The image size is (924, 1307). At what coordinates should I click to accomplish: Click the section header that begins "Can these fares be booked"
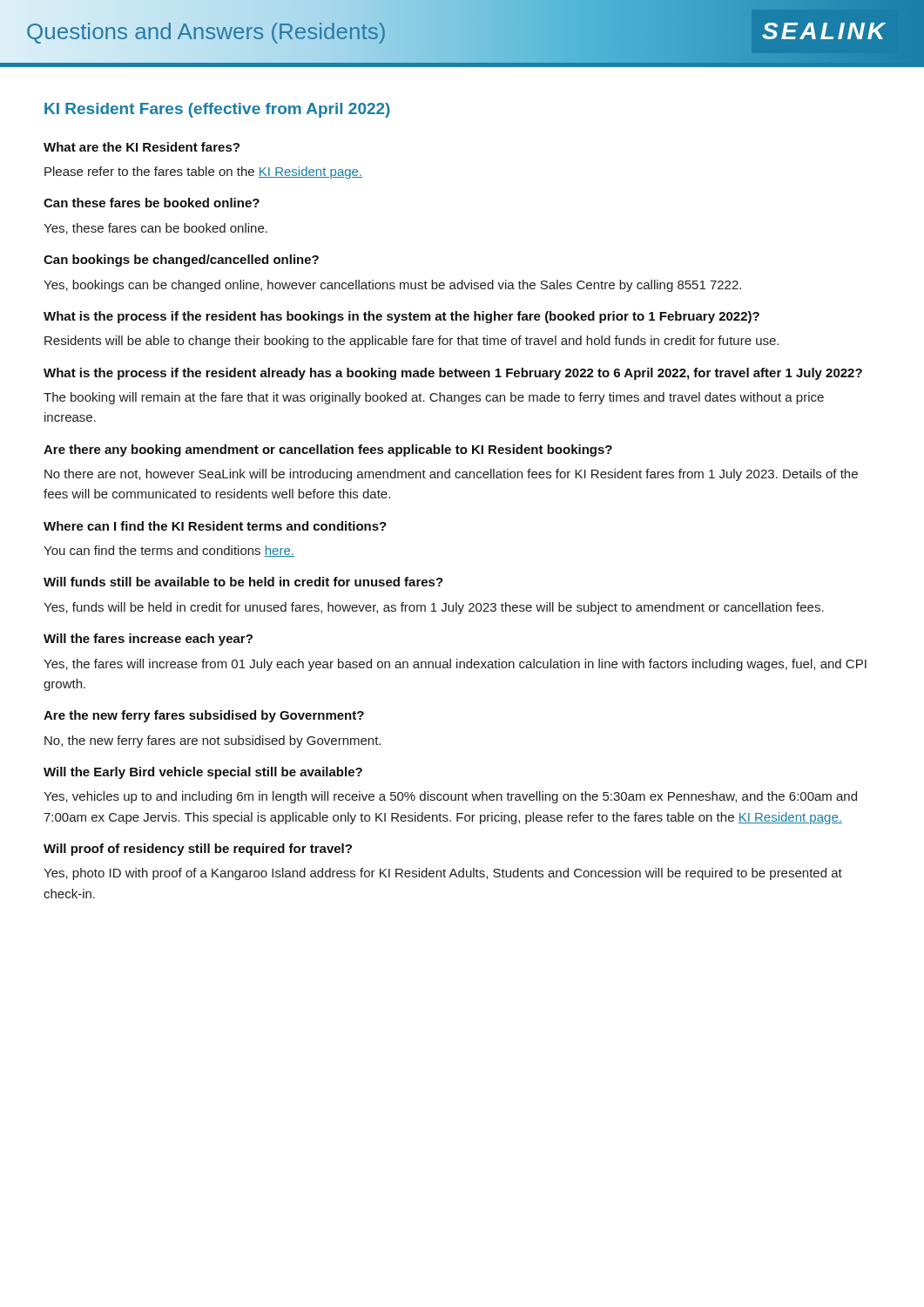(152, 203)
